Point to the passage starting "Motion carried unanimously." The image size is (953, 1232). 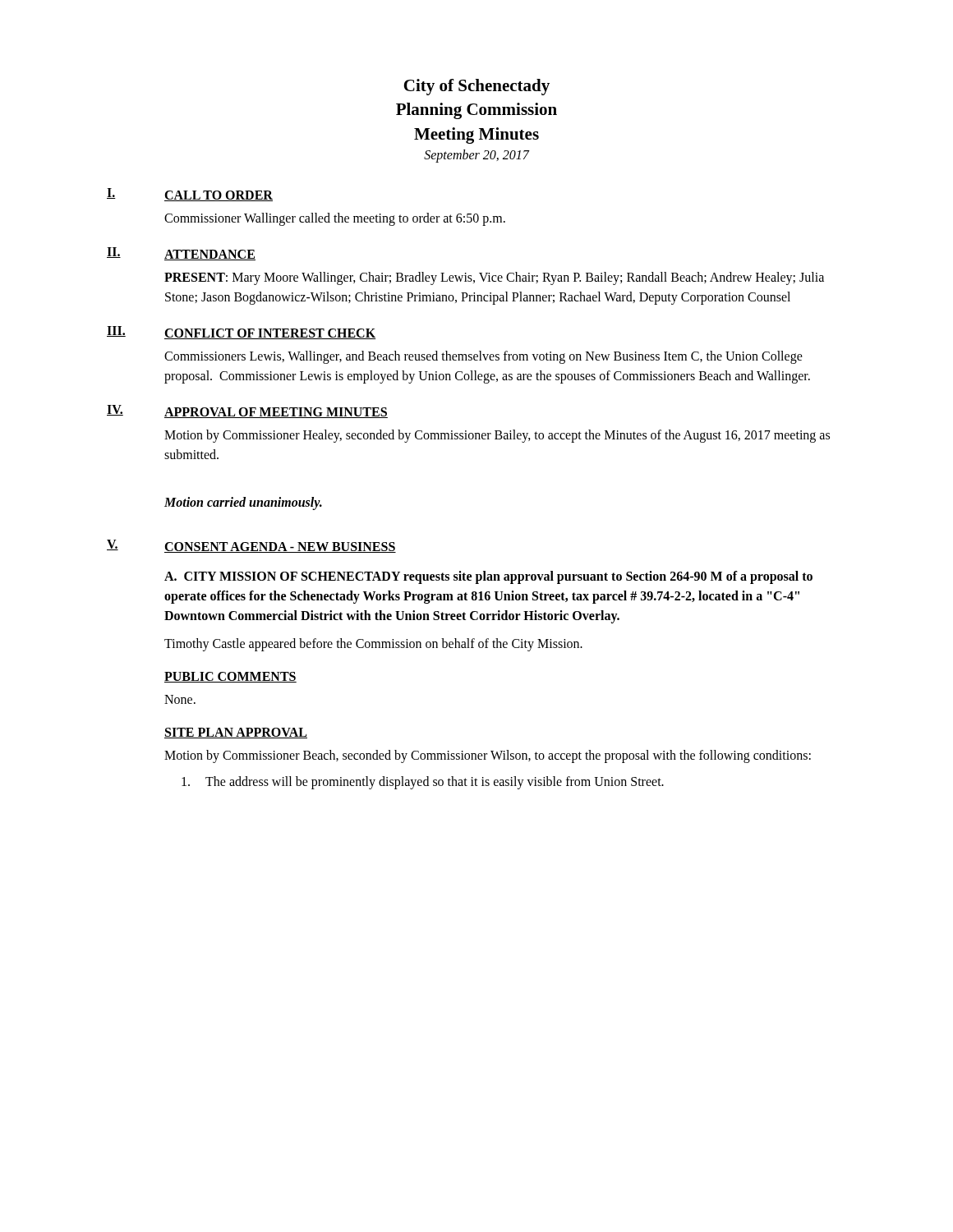[x=243, y=502]
